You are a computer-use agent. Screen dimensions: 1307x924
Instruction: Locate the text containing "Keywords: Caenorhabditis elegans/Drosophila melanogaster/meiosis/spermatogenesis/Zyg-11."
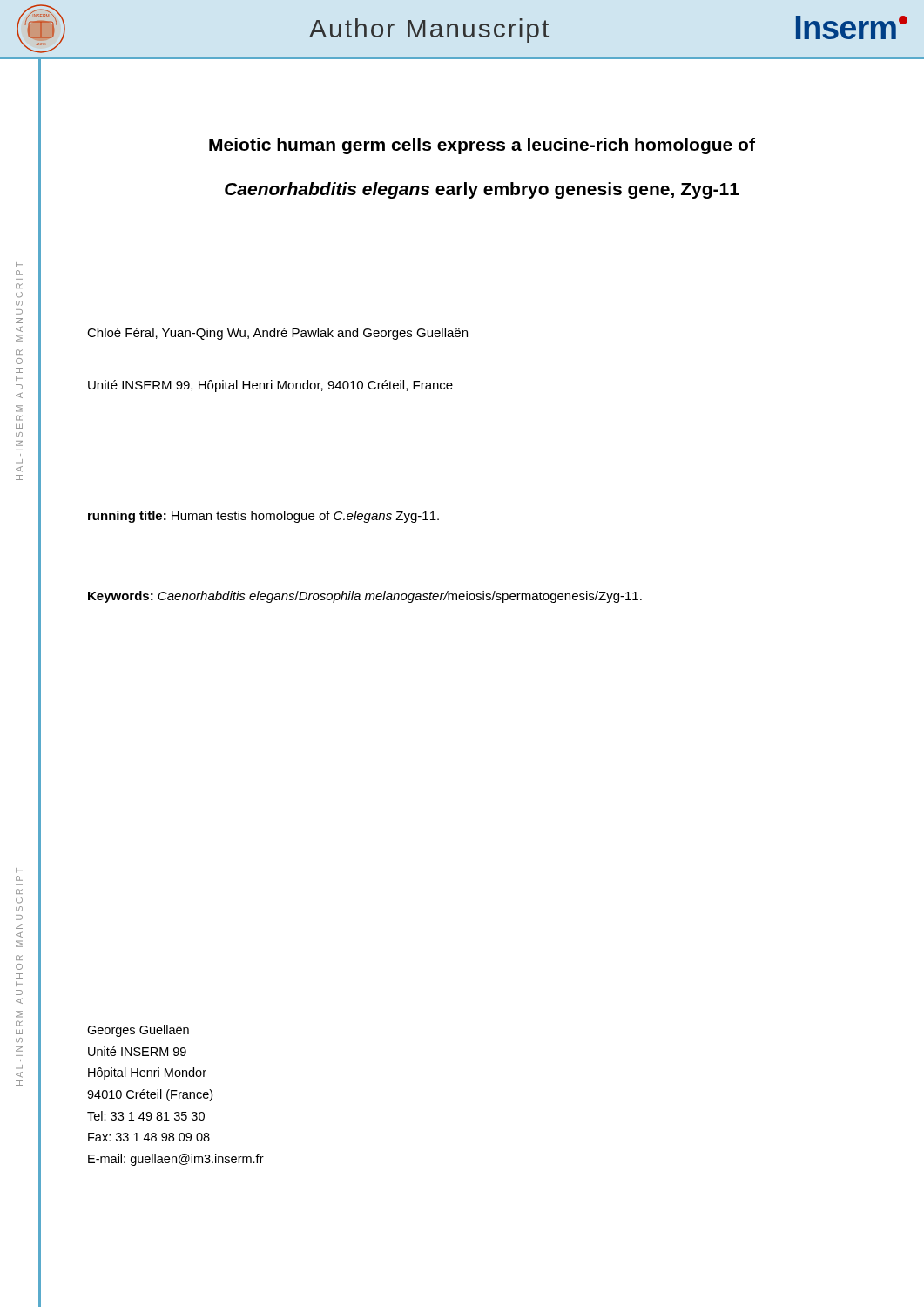(x=482, y=596)
